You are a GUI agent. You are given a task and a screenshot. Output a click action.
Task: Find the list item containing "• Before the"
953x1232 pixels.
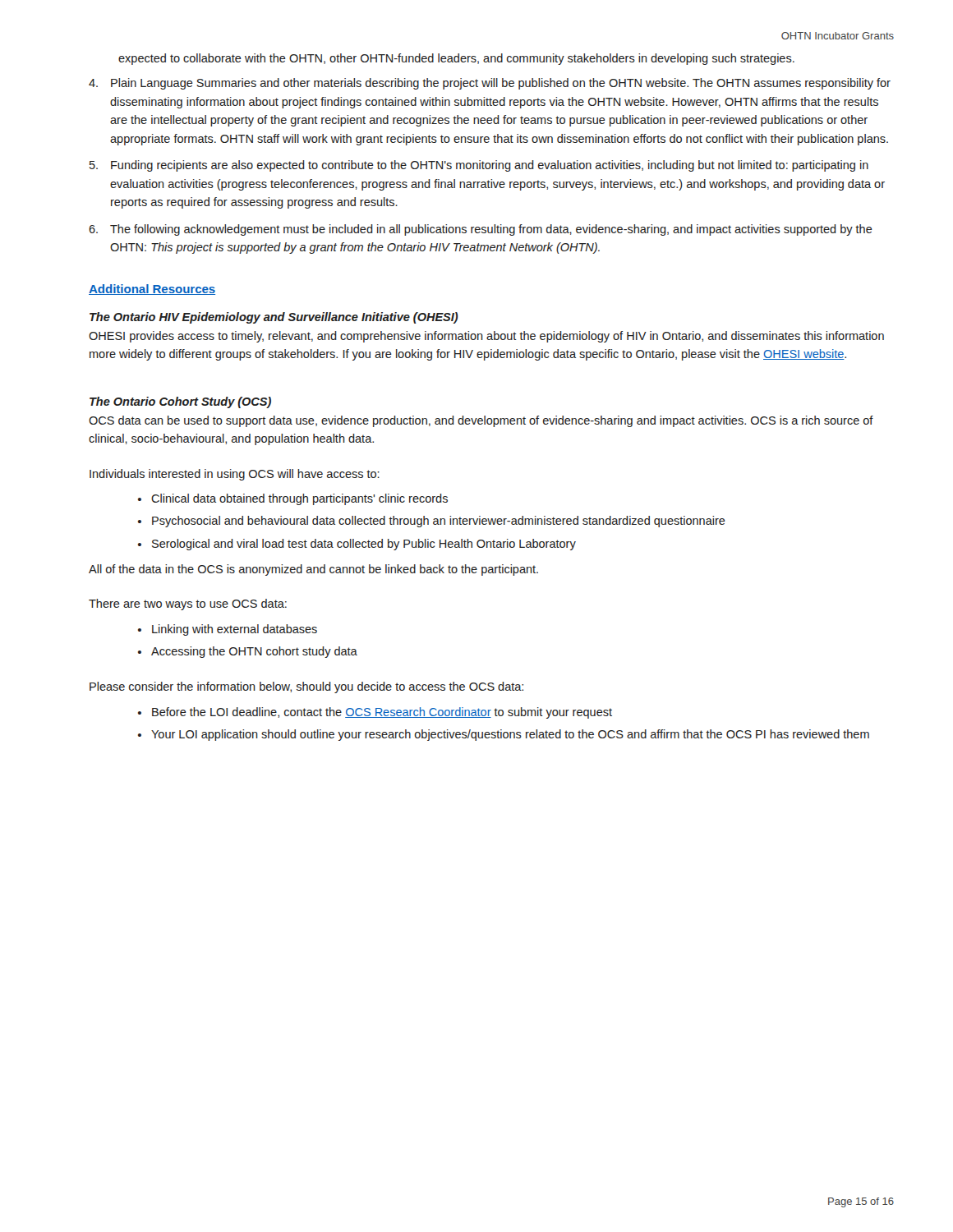pyautogui.click(x=511, y=712)
